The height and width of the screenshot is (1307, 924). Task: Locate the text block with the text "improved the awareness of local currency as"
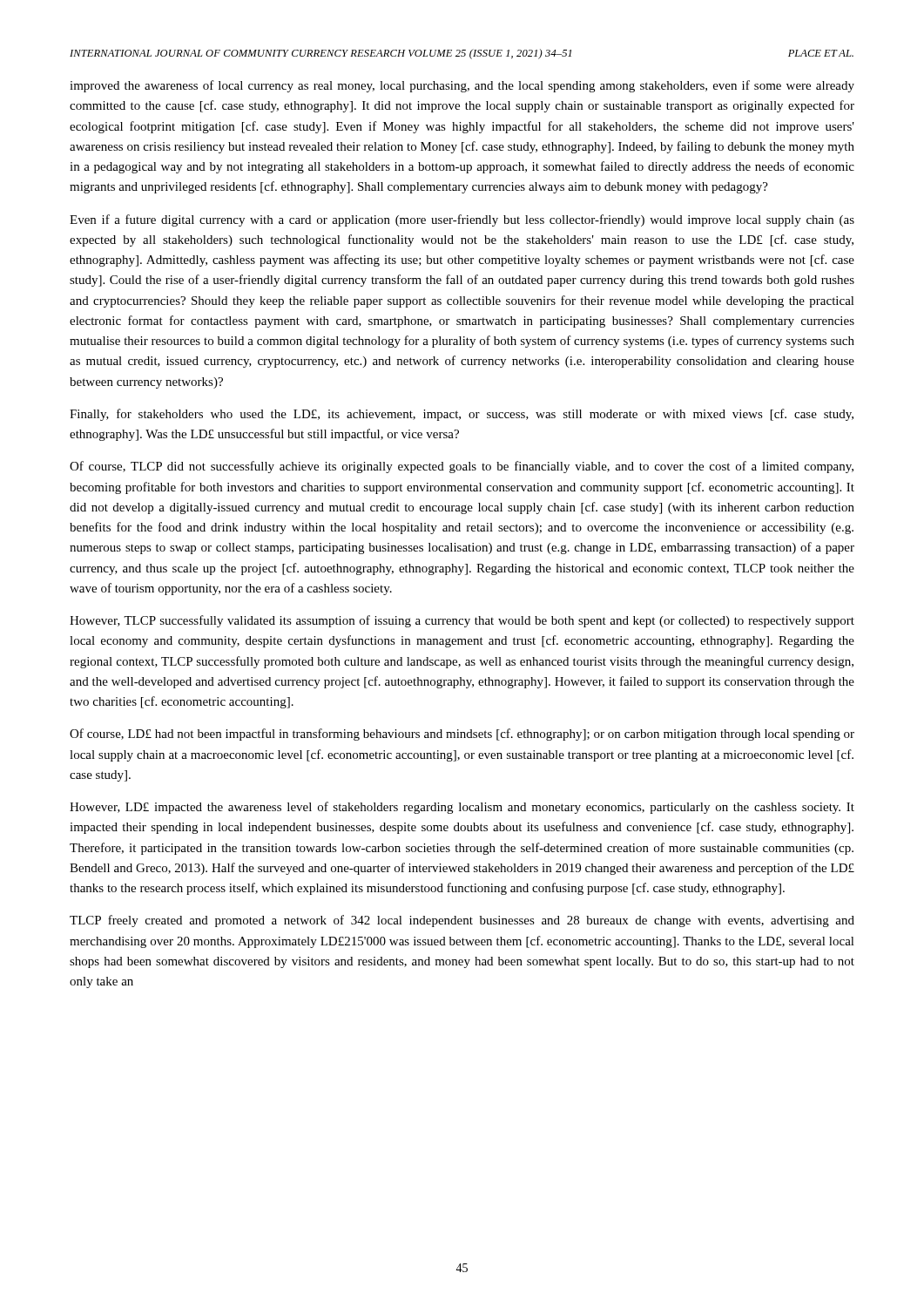pyautogui.click(x=462, y=136)
